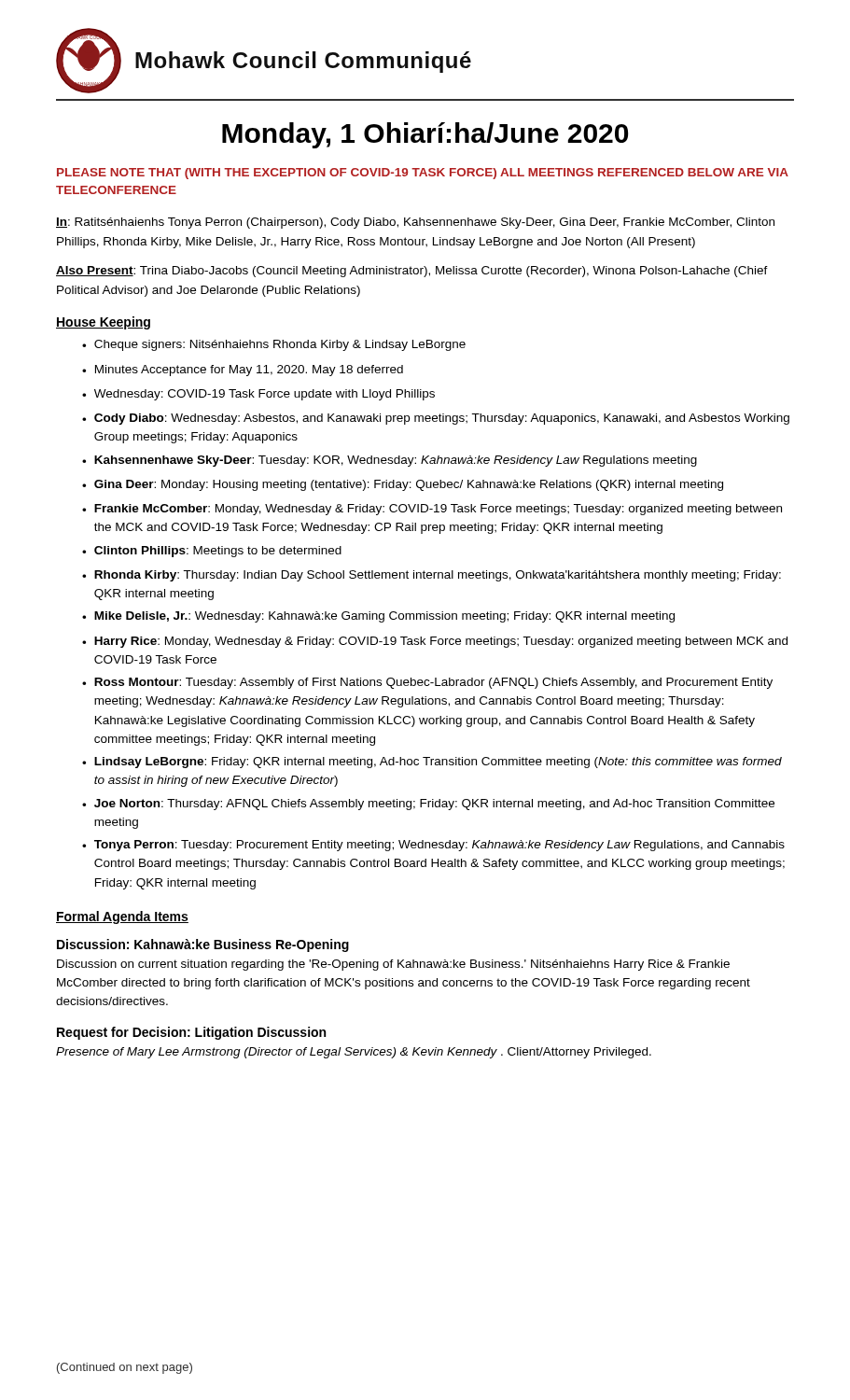Click on the region starting "Formal Agenda Items"

click(122, 917)
